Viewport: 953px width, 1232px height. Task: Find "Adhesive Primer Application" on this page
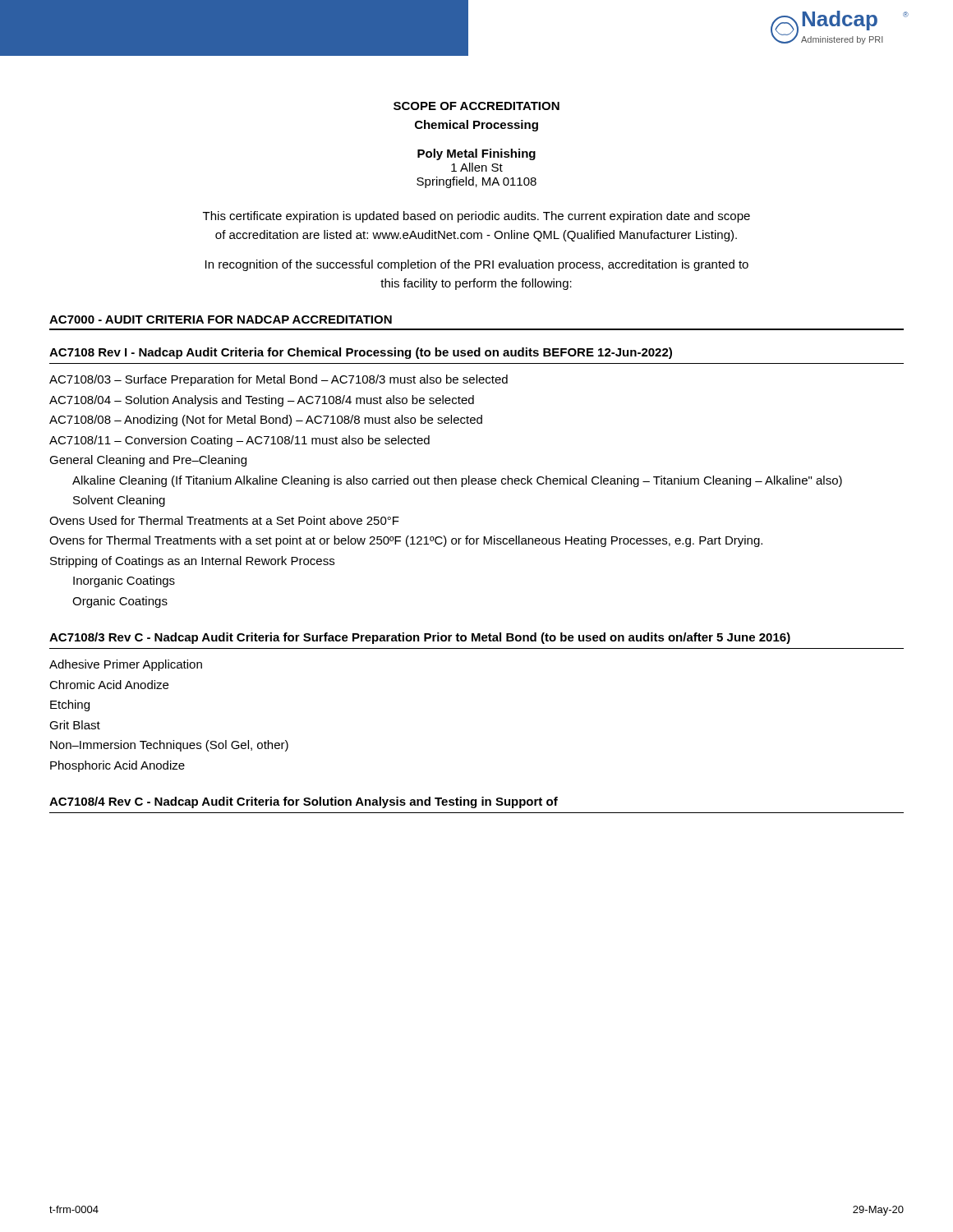point(126,664)
